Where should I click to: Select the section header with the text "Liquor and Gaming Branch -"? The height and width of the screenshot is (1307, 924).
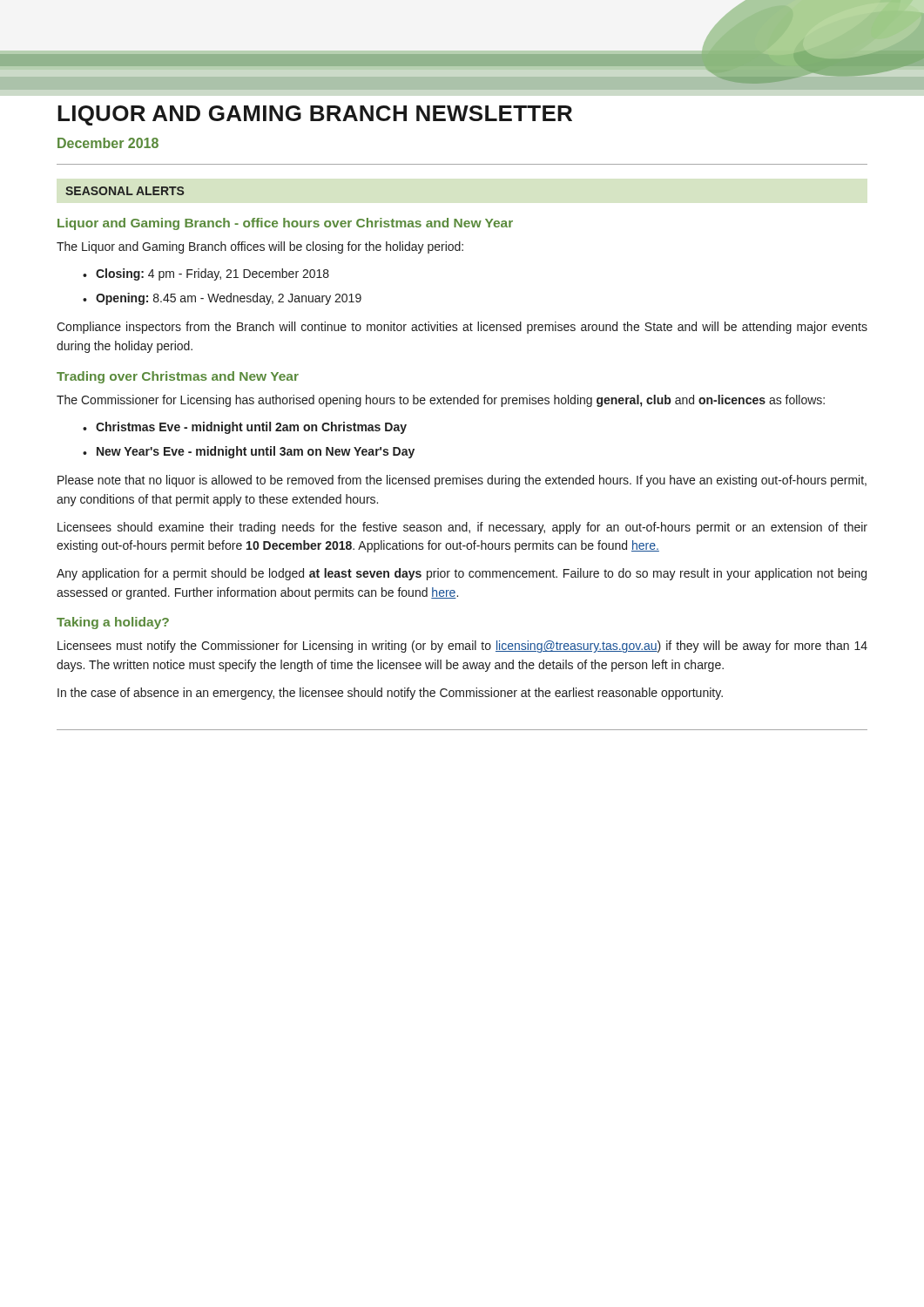[285, 223]
